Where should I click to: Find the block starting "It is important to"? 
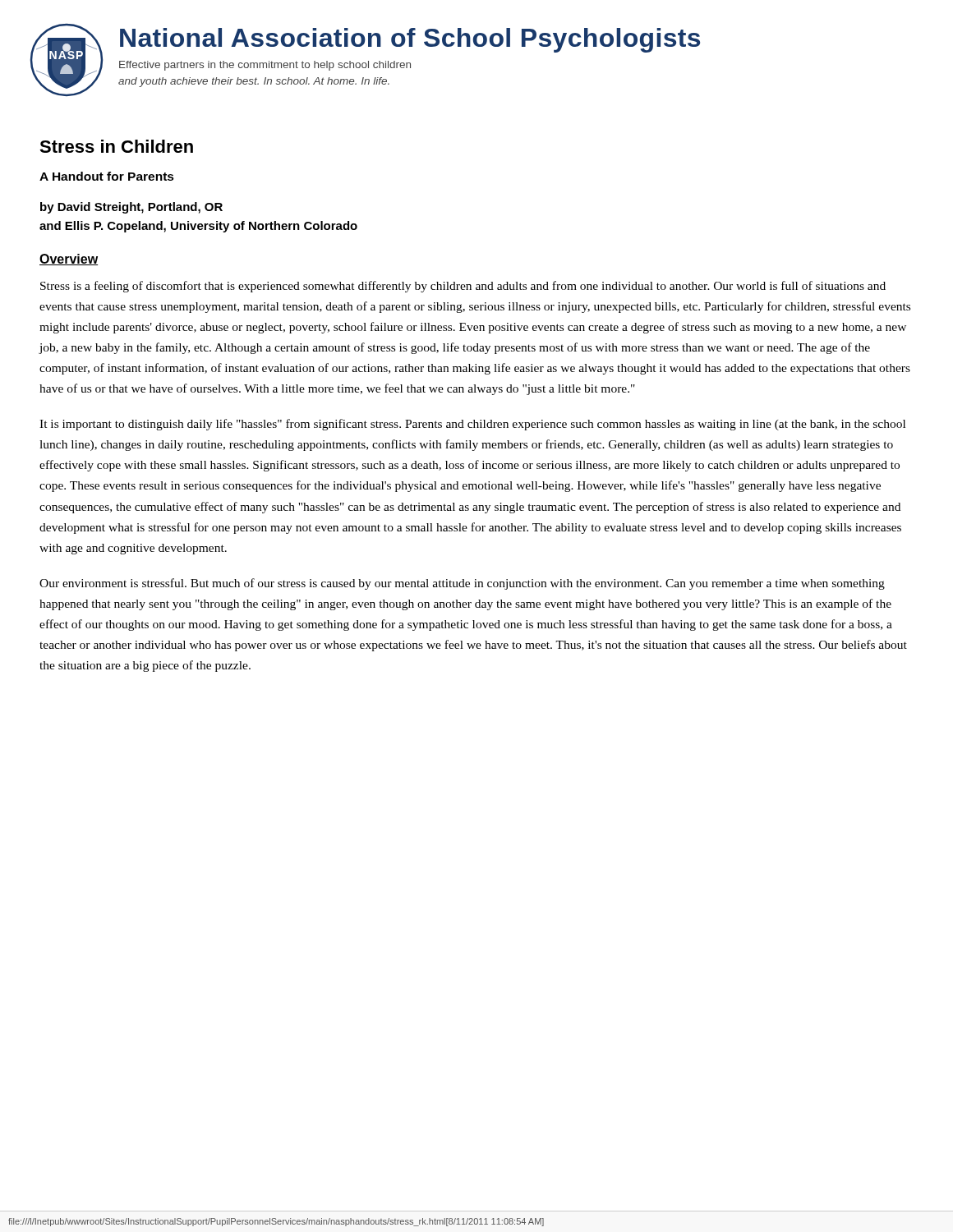(473, 485)
